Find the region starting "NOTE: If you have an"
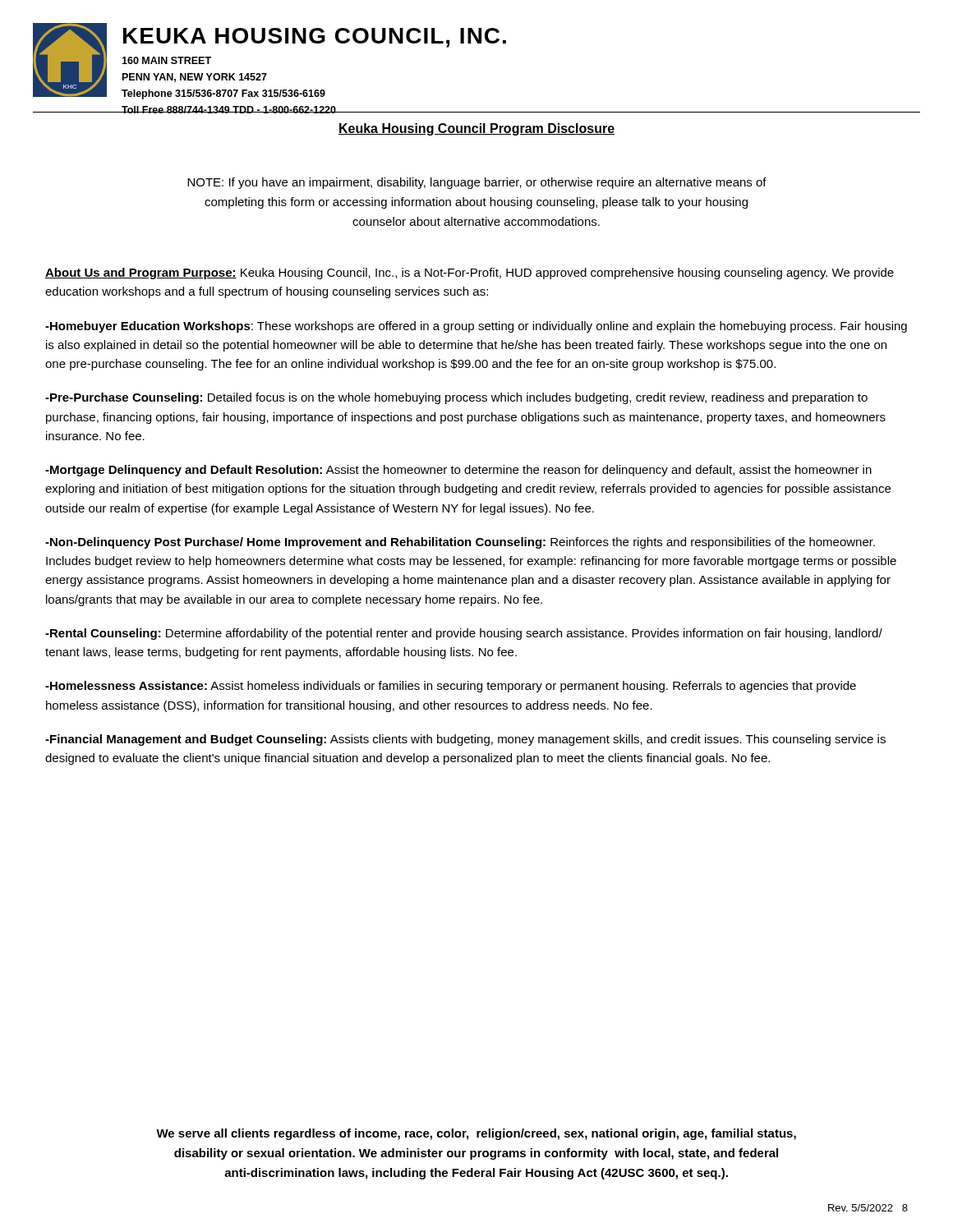This screenshot has width=953, height=1232. [x=476, y=202]
